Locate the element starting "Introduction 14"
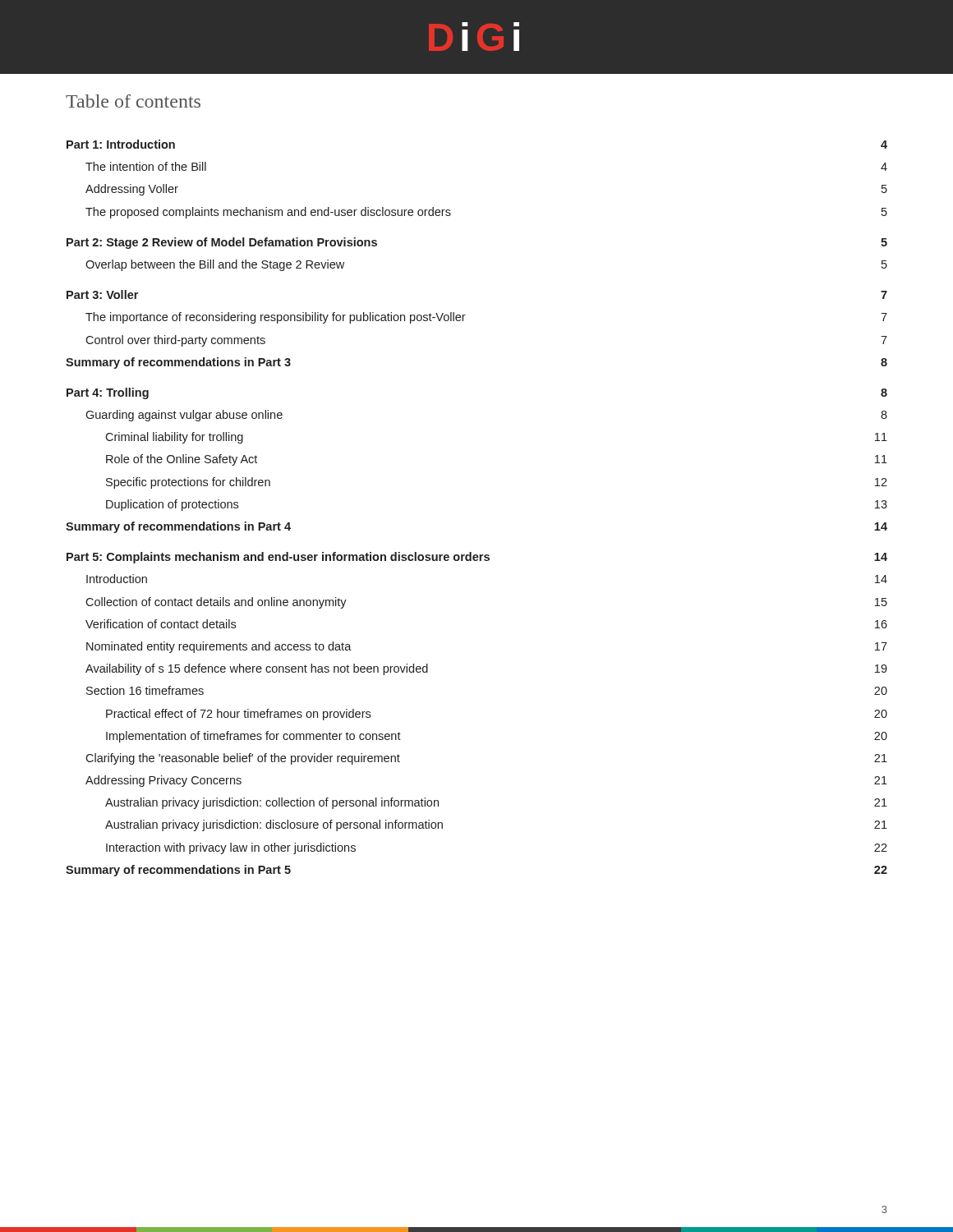Viewport: 953px width, 1232px height. [118, 579]
